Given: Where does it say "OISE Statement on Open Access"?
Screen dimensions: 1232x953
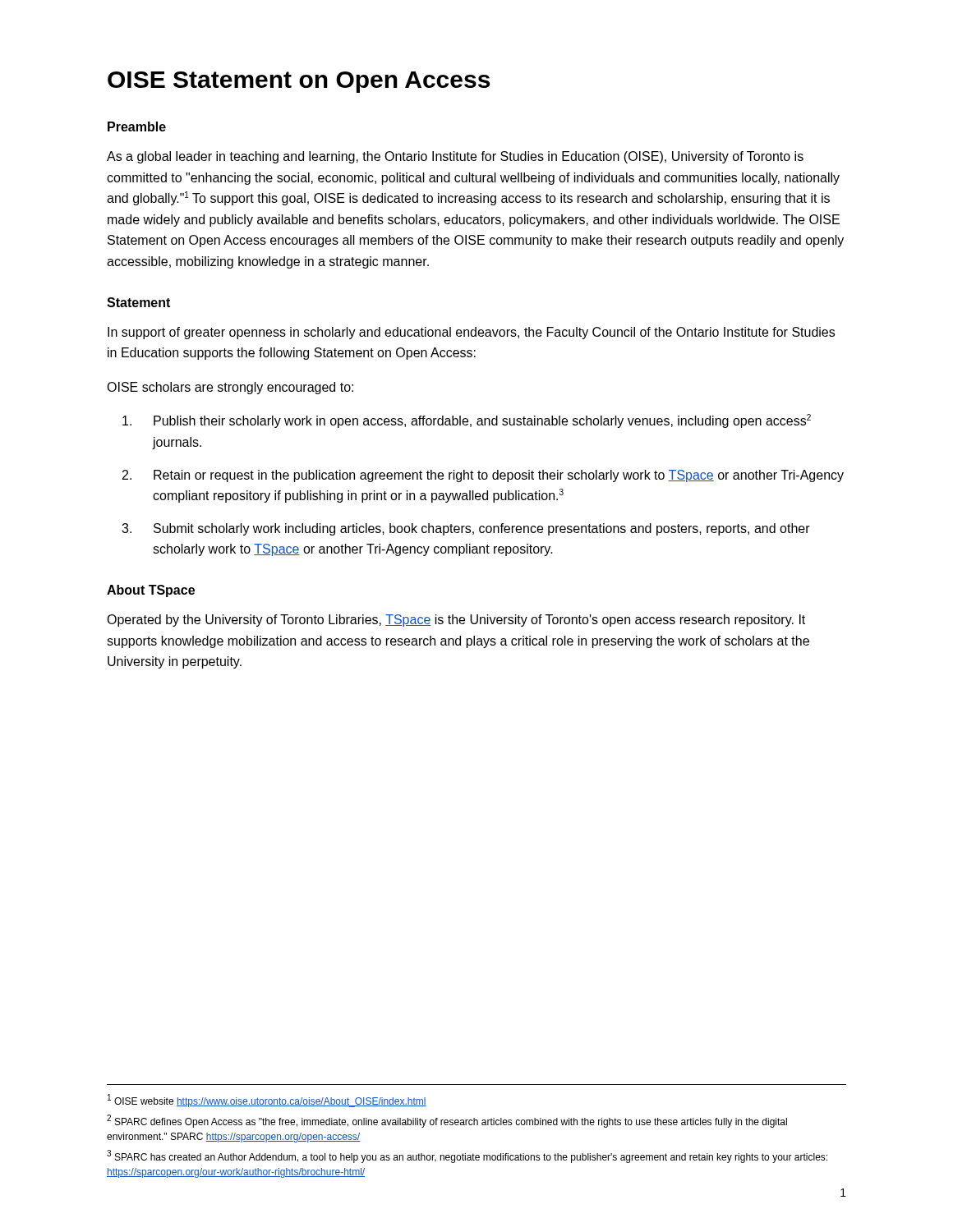Looking at the screenshot, I should (299, 79).
